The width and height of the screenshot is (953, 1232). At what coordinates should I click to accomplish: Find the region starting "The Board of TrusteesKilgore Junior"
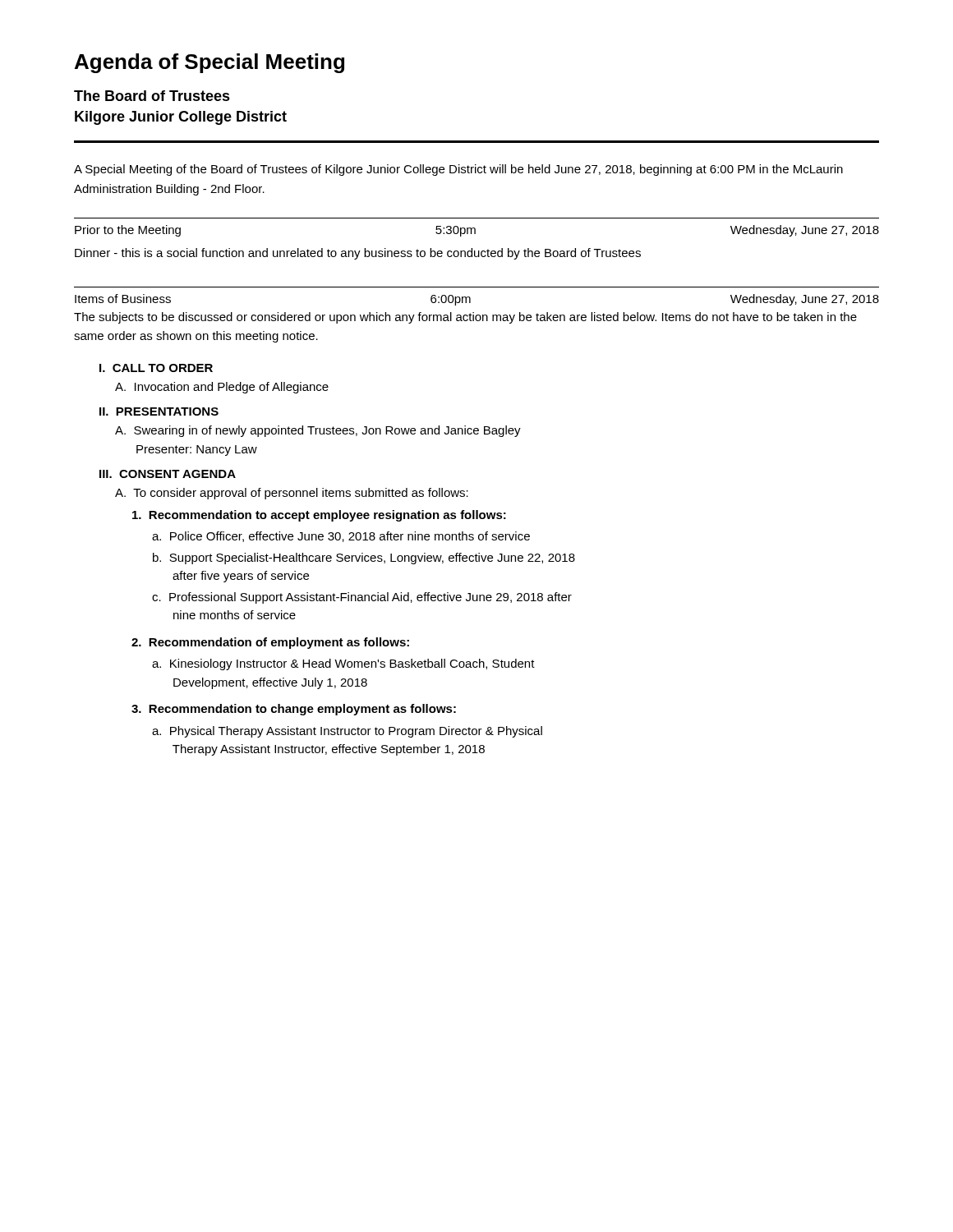180,106
